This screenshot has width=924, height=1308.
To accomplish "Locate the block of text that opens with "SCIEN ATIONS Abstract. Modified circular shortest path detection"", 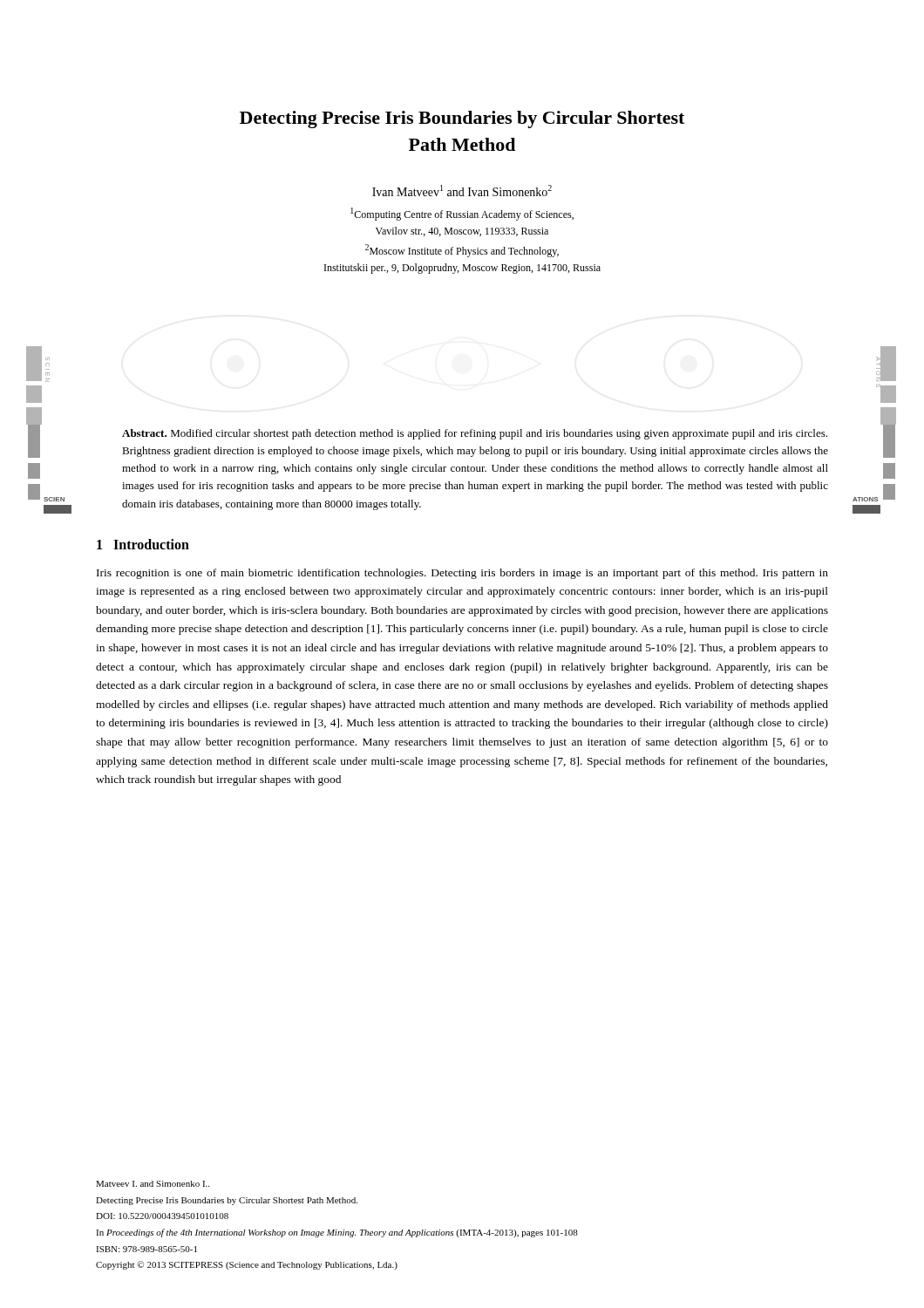I will [462, 469].
